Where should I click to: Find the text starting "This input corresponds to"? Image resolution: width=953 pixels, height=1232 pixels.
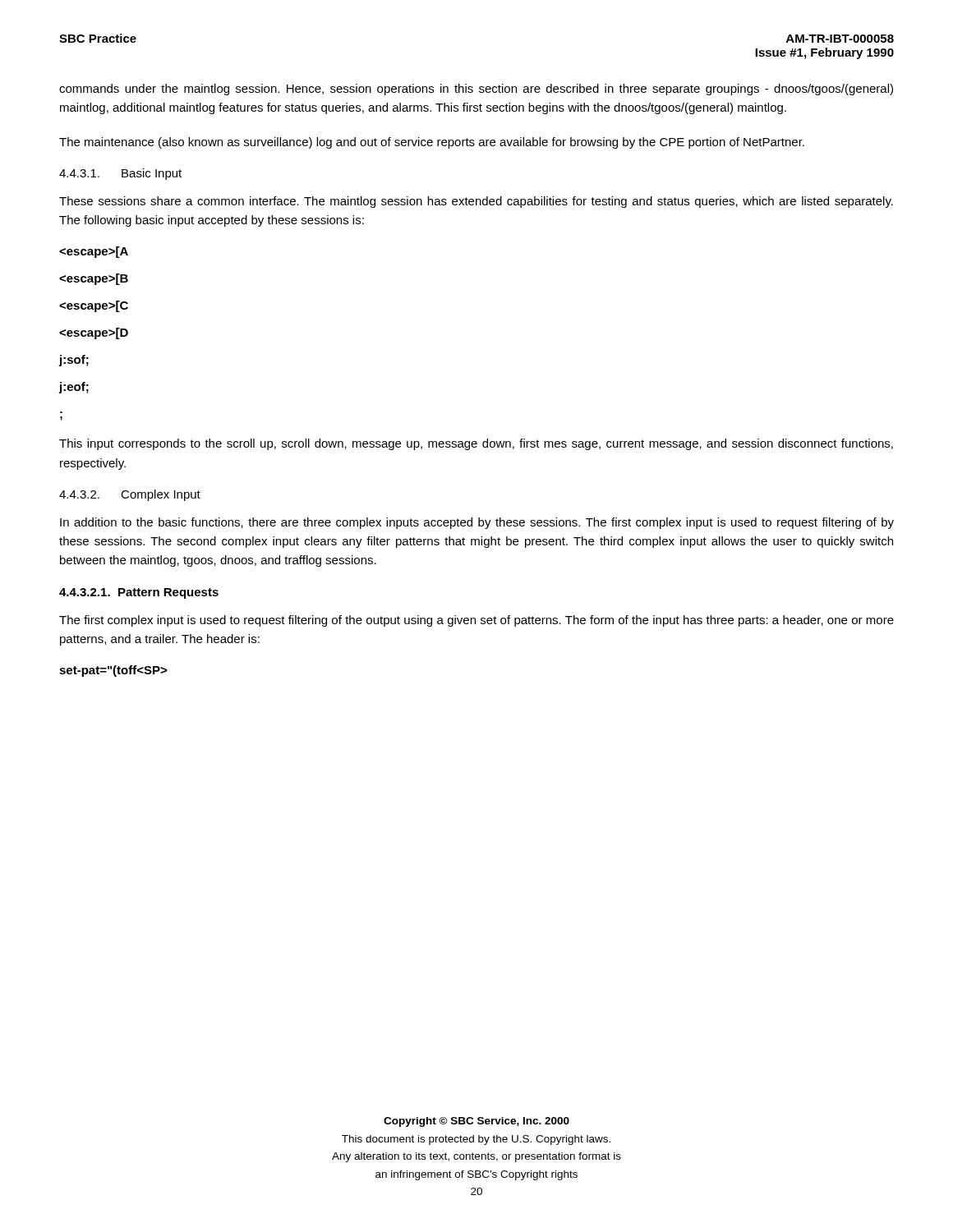pyautogui.click(x=476, y=453)
